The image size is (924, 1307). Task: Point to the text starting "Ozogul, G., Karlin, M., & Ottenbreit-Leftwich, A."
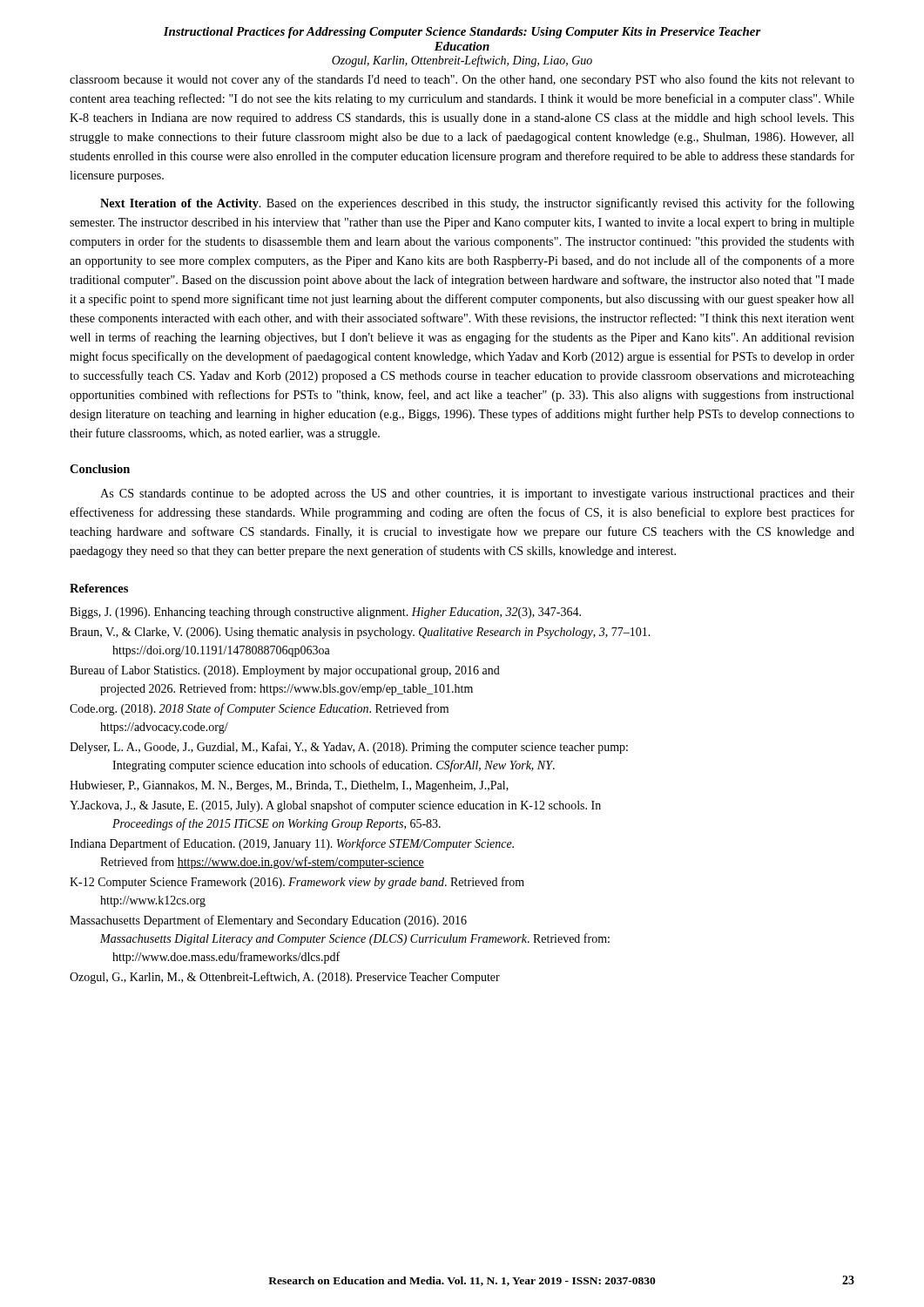coord(285,977)
